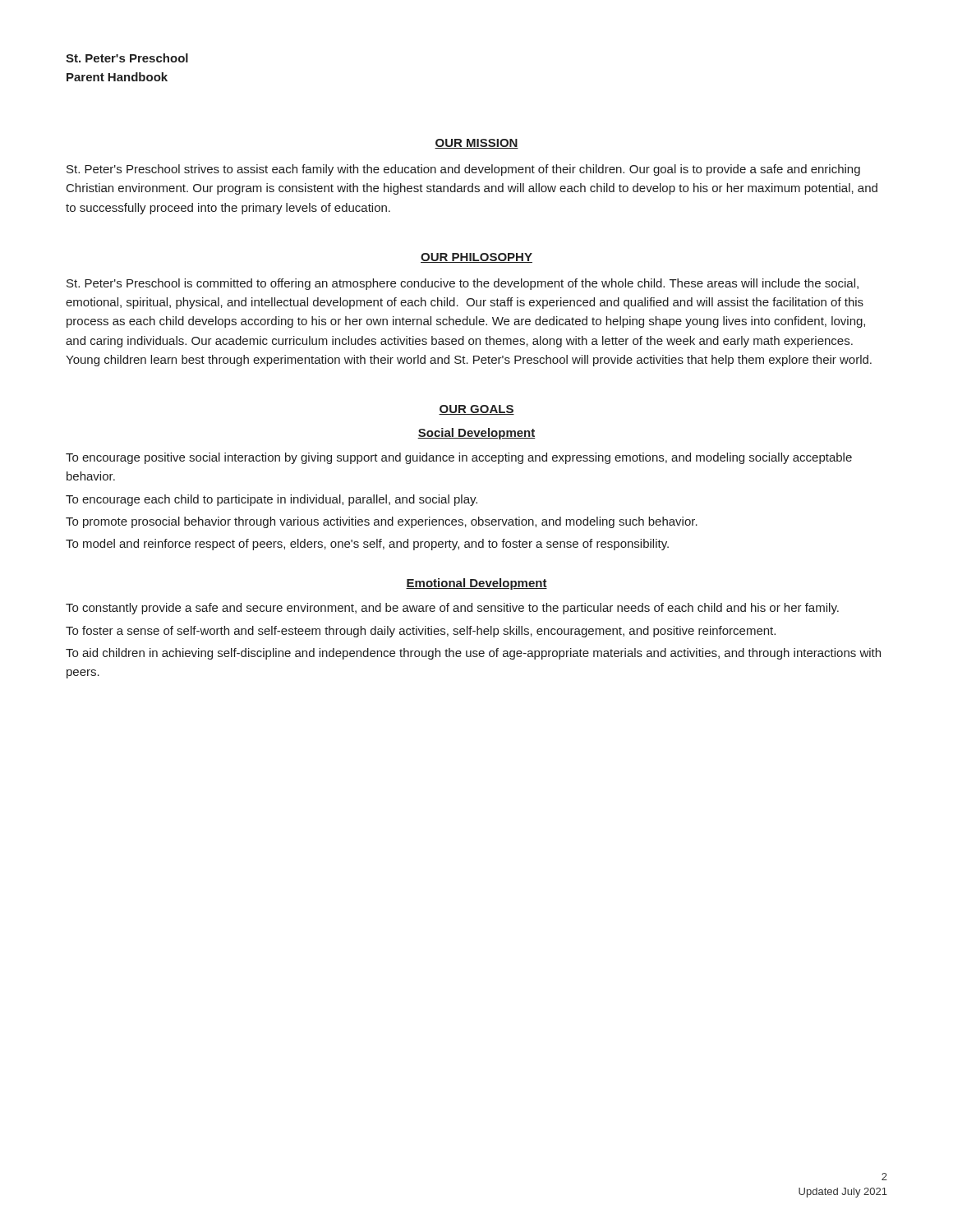Find "OUR PHILOSOPHY" on this page

tap(476, 256)
